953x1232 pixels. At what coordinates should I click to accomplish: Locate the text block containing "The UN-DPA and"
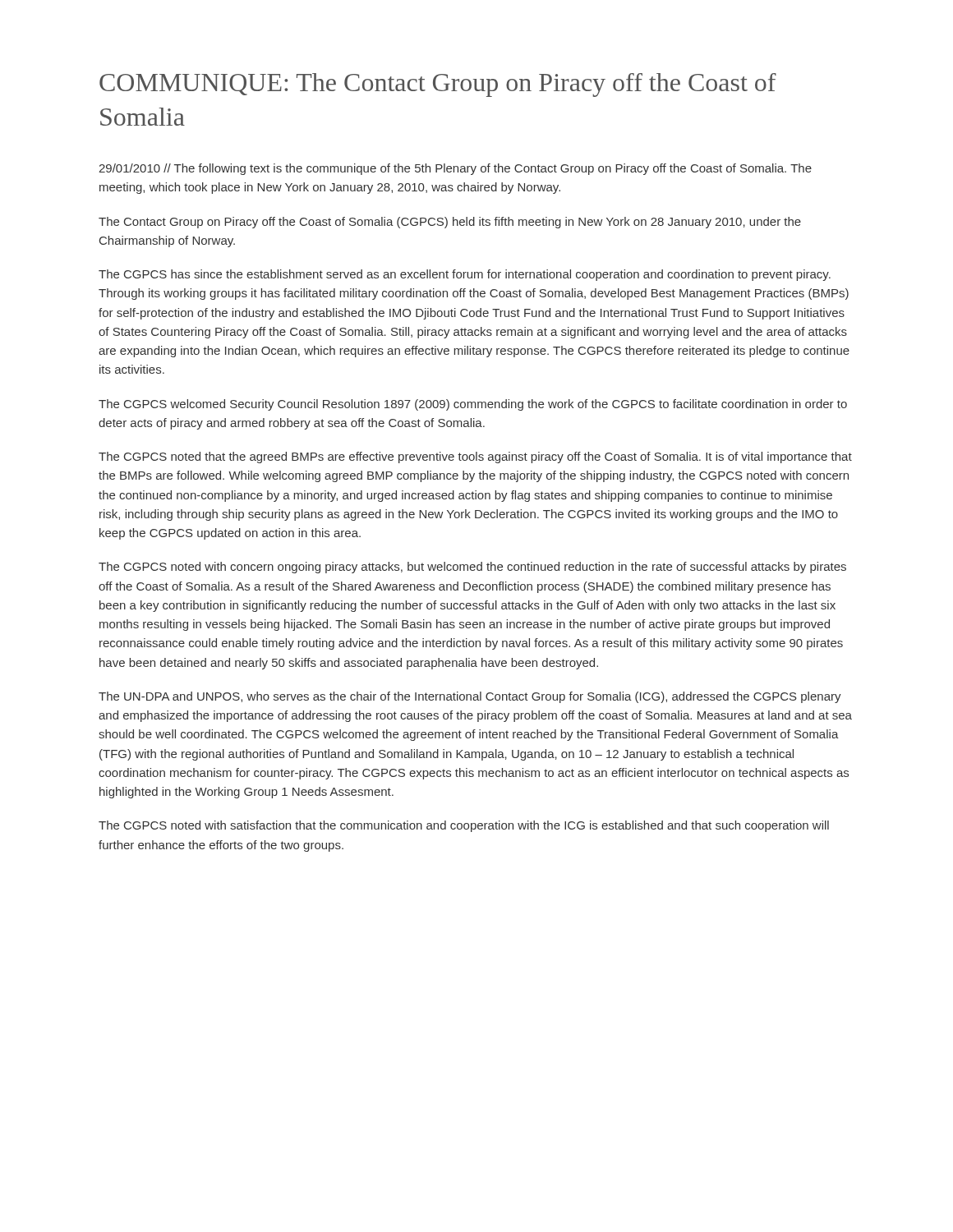pyautogui.click(x=475, y=744)
